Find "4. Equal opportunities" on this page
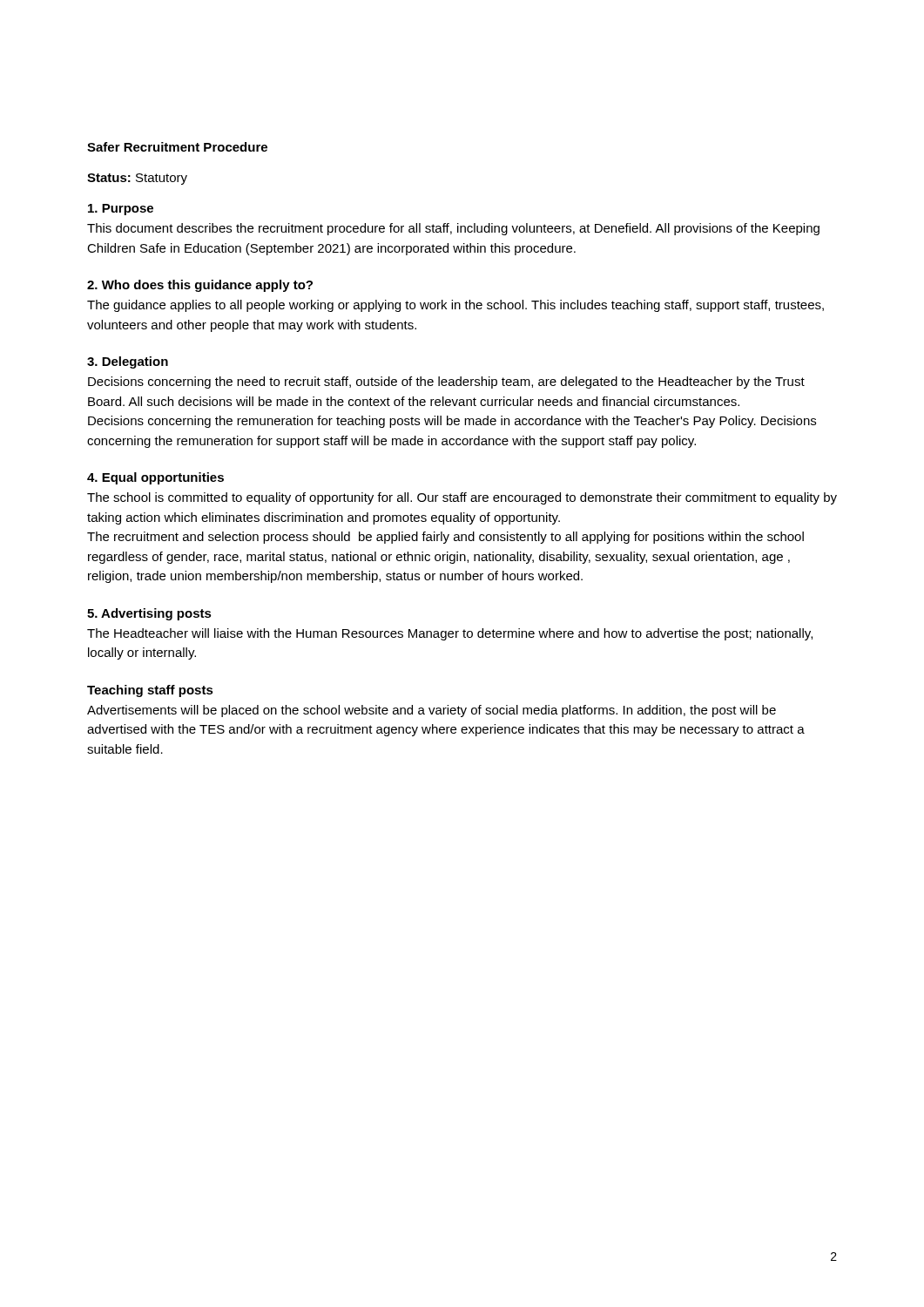Image resolution: width=924 pixels, height=1307 pixels. pyautogui.click(x=156, y=477)
